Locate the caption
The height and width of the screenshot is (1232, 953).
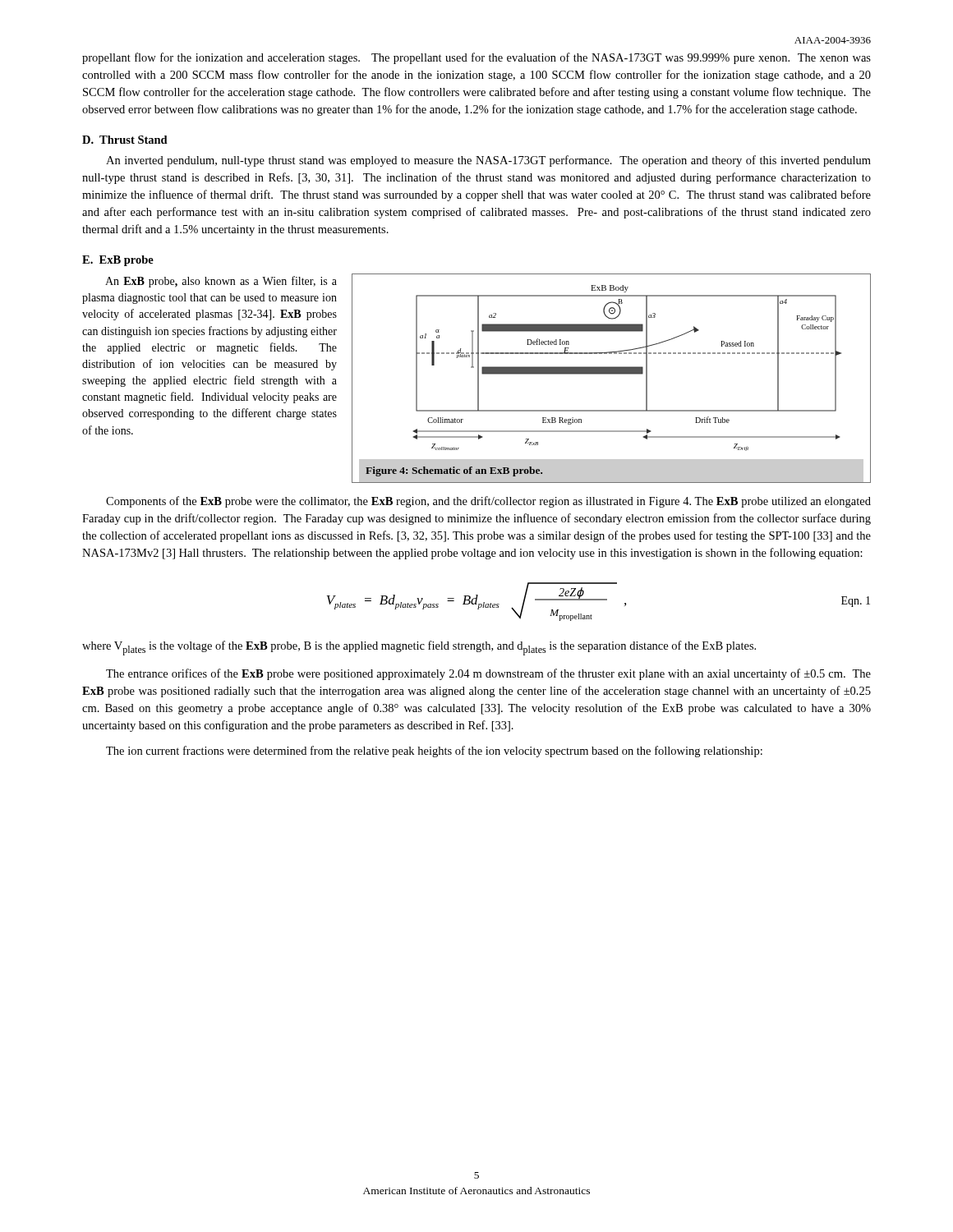pyautogui.click(x=454, y=470)
